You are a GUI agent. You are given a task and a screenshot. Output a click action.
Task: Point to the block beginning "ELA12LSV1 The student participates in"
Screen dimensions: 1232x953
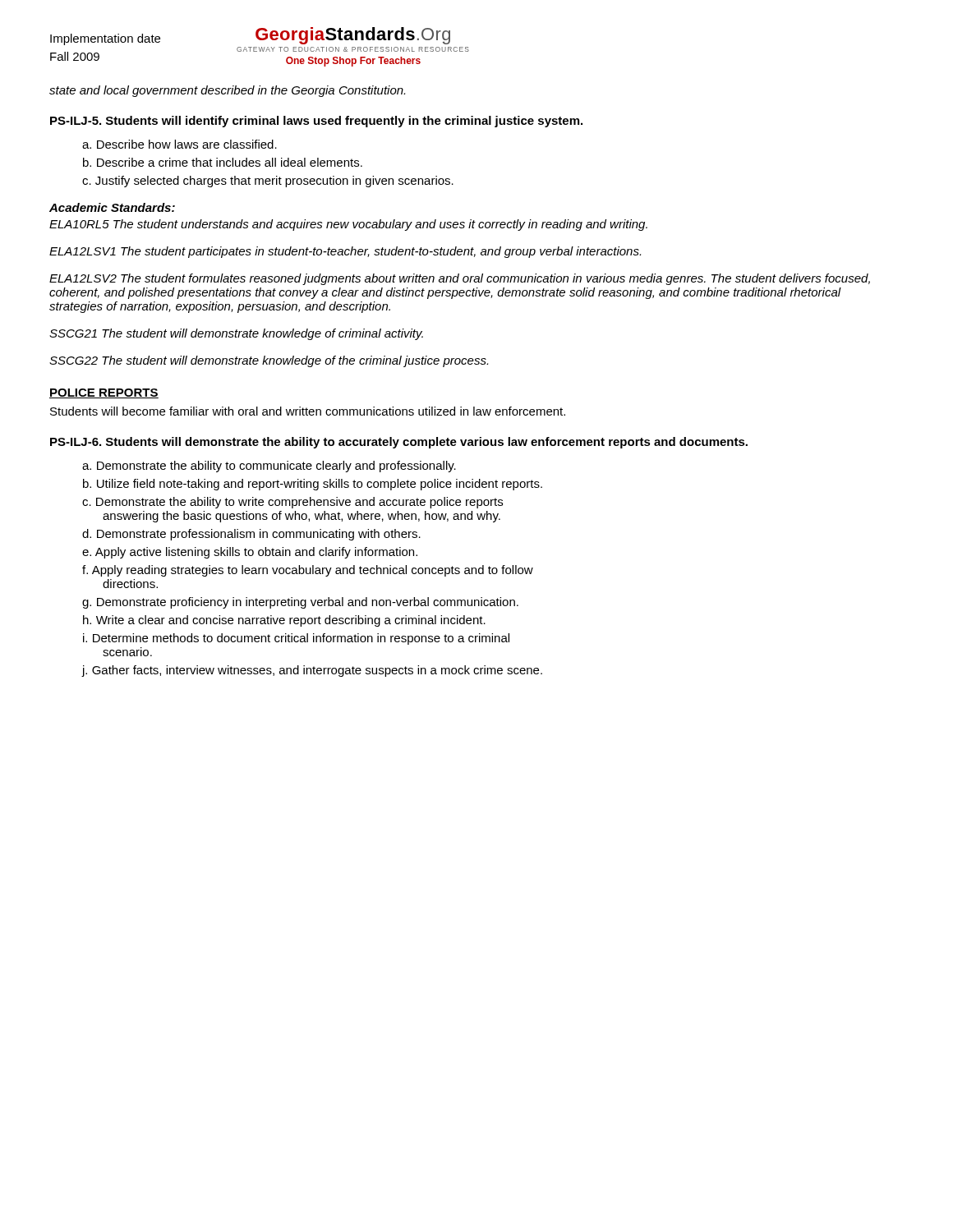(346, 251)
